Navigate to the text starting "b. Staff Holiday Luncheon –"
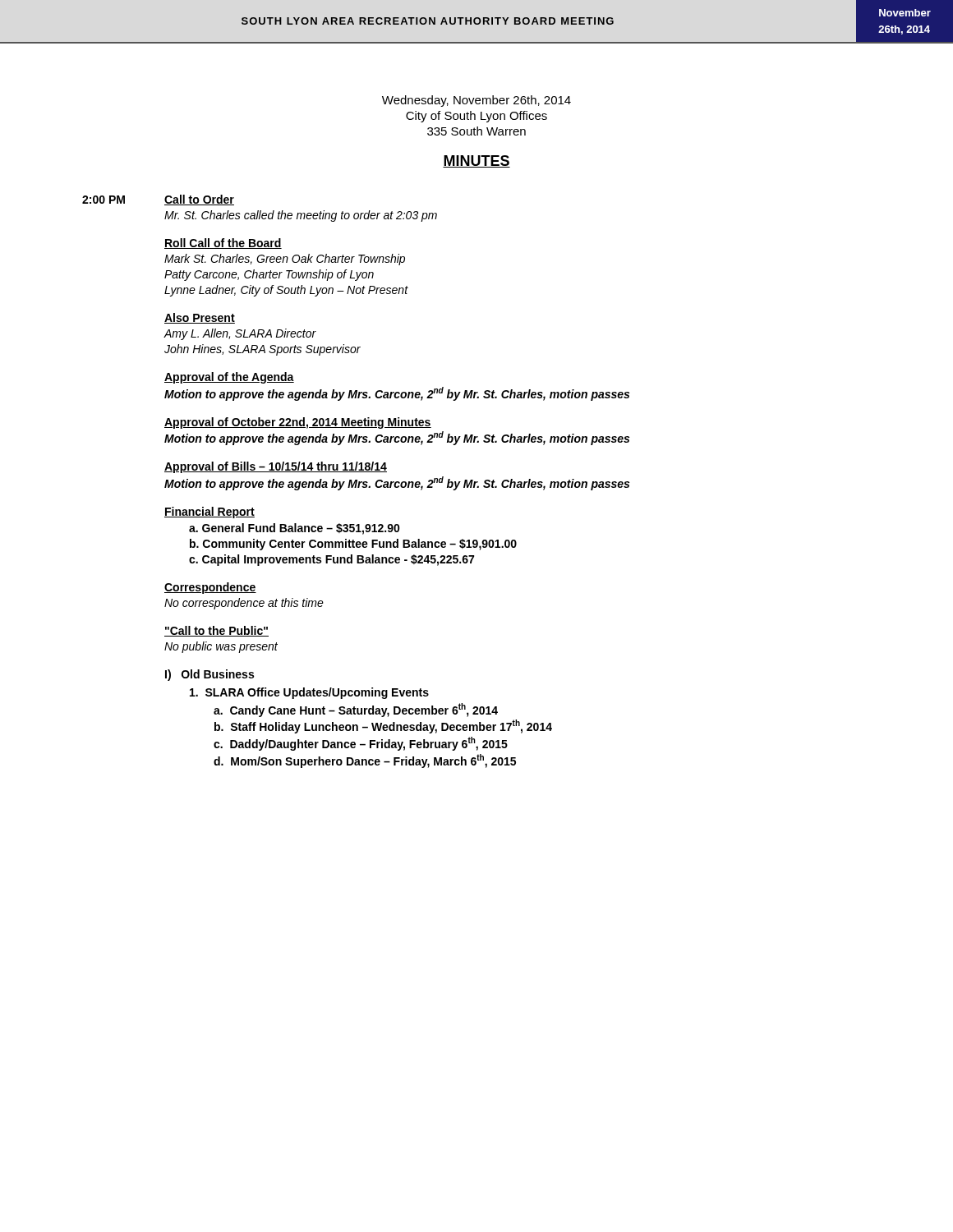The width and height of the screenshot is (953, 1232). [383, 726]
